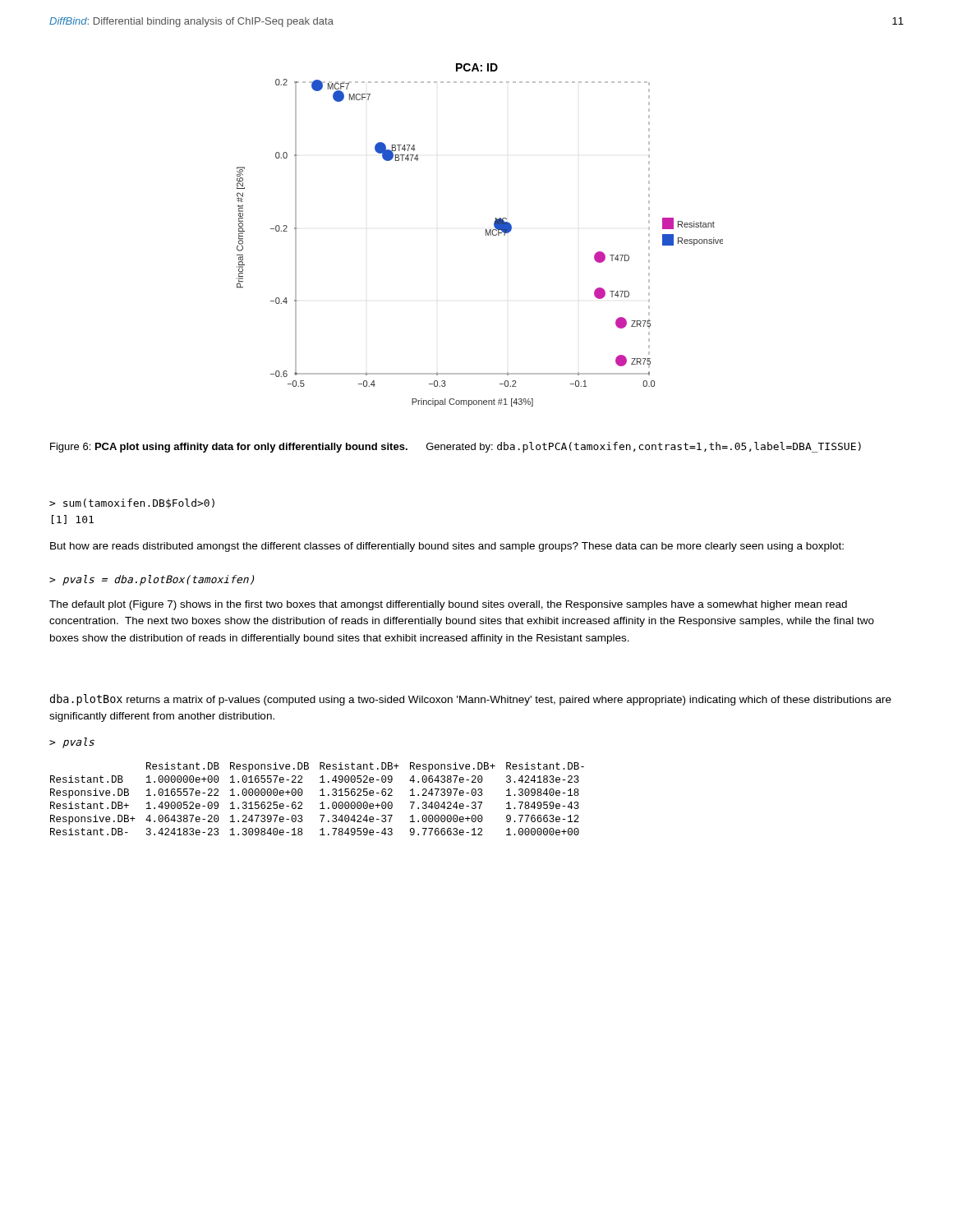The width and height of the screenshot is (953, 1232).
Task: Locate the region starting "> pvals = dba.plotBox(tamoxifen)"
Action: pyautogui.click(x=152, y=579)
